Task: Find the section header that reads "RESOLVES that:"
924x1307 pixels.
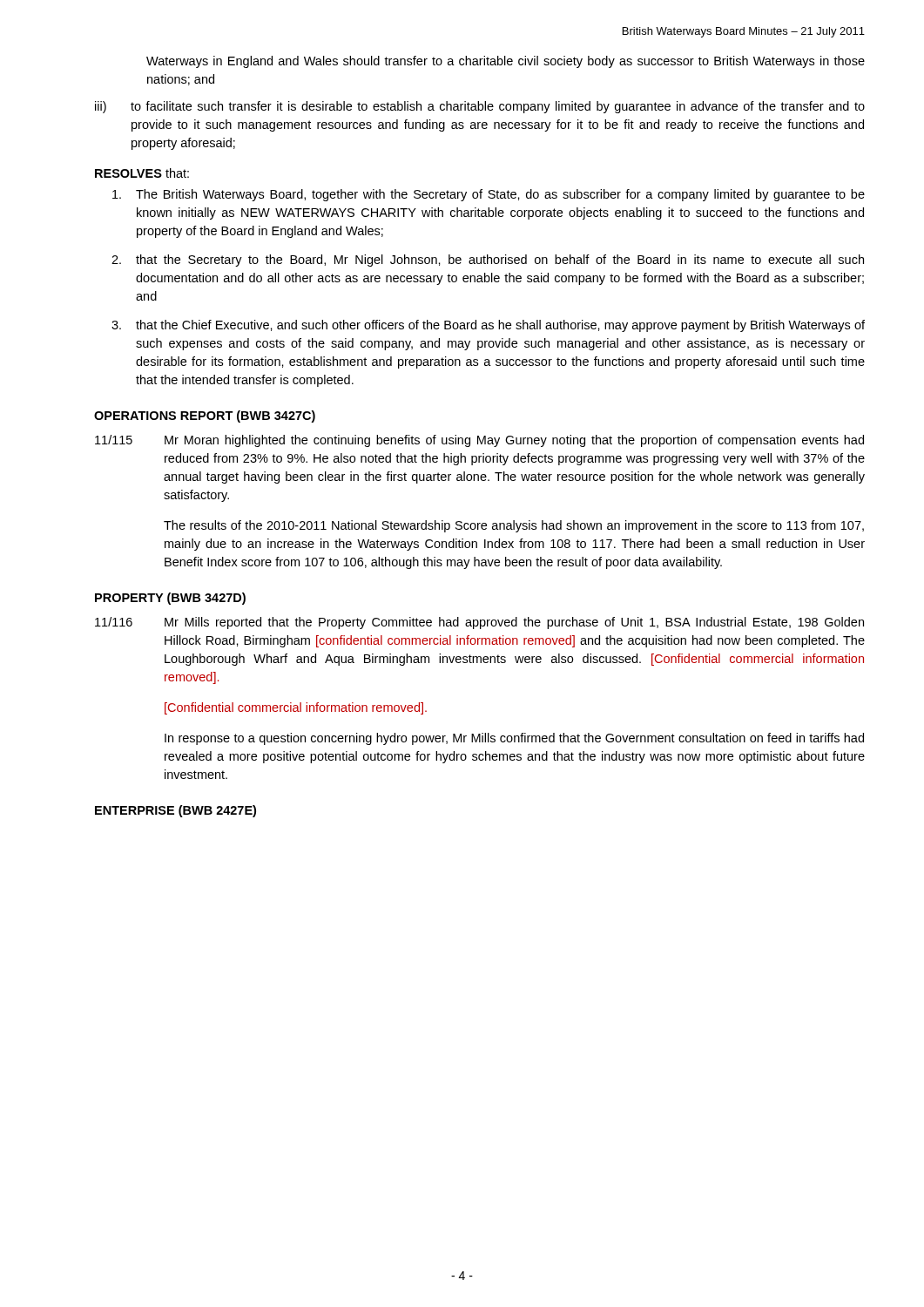Action: [142, 174]
